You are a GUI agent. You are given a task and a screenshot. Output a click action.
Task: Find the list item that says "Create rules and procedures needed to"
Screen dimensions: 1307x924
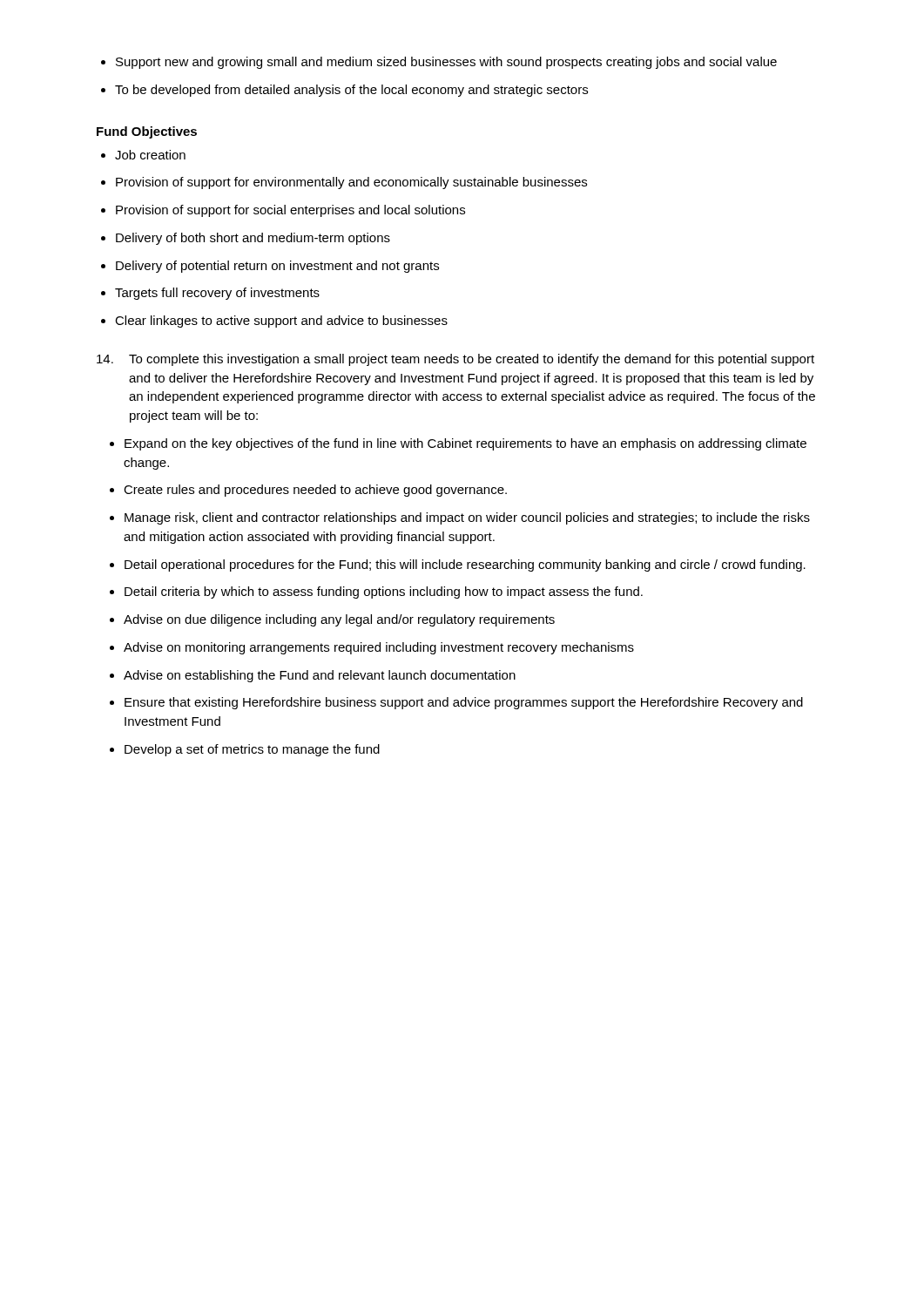coord(476,490)
